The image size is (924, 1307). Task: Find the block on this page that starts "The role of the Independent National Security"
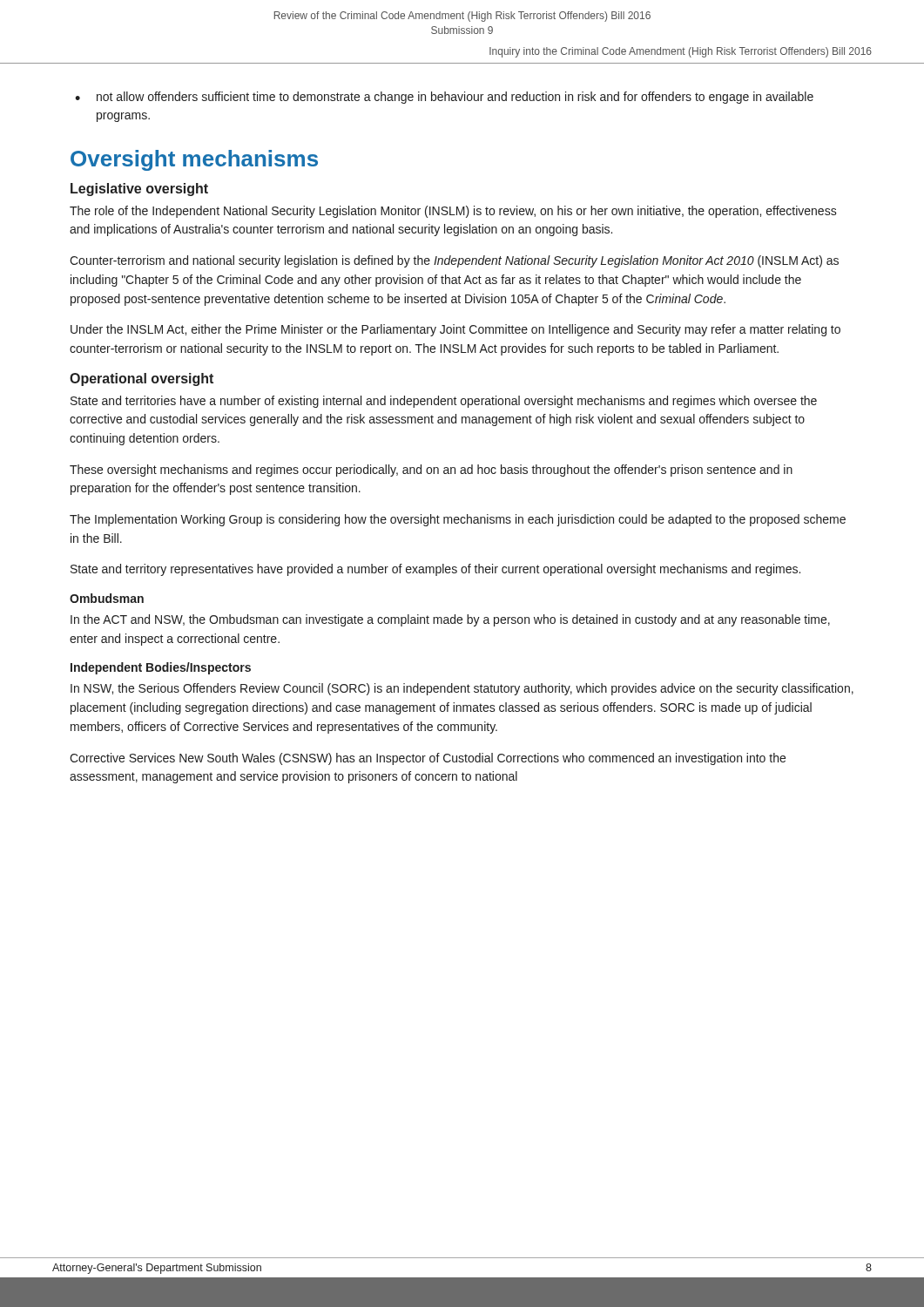(x=453, y=220)
